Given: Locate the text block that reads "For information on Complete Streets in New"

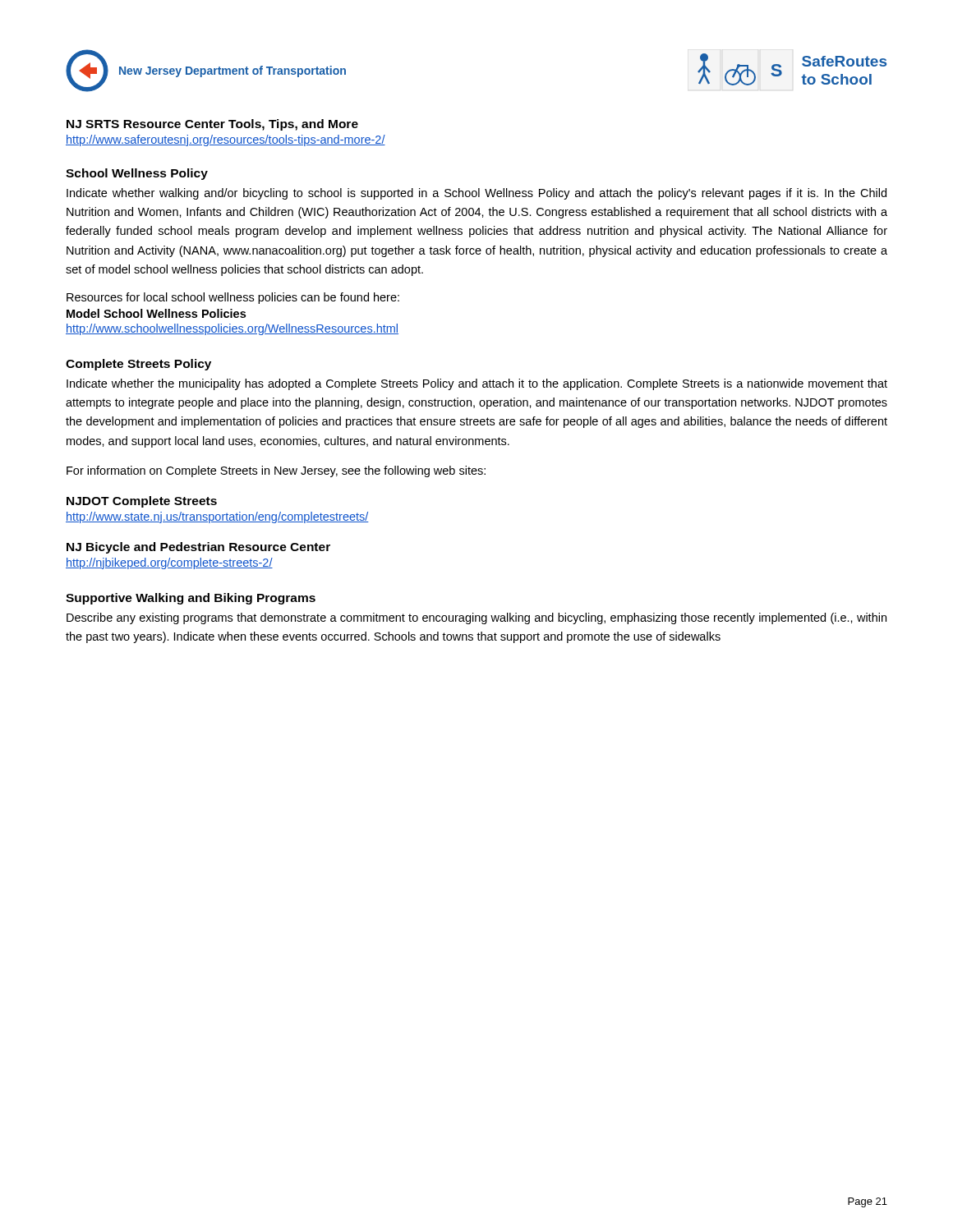Looking at the screenshot, I should click(276, 470).
